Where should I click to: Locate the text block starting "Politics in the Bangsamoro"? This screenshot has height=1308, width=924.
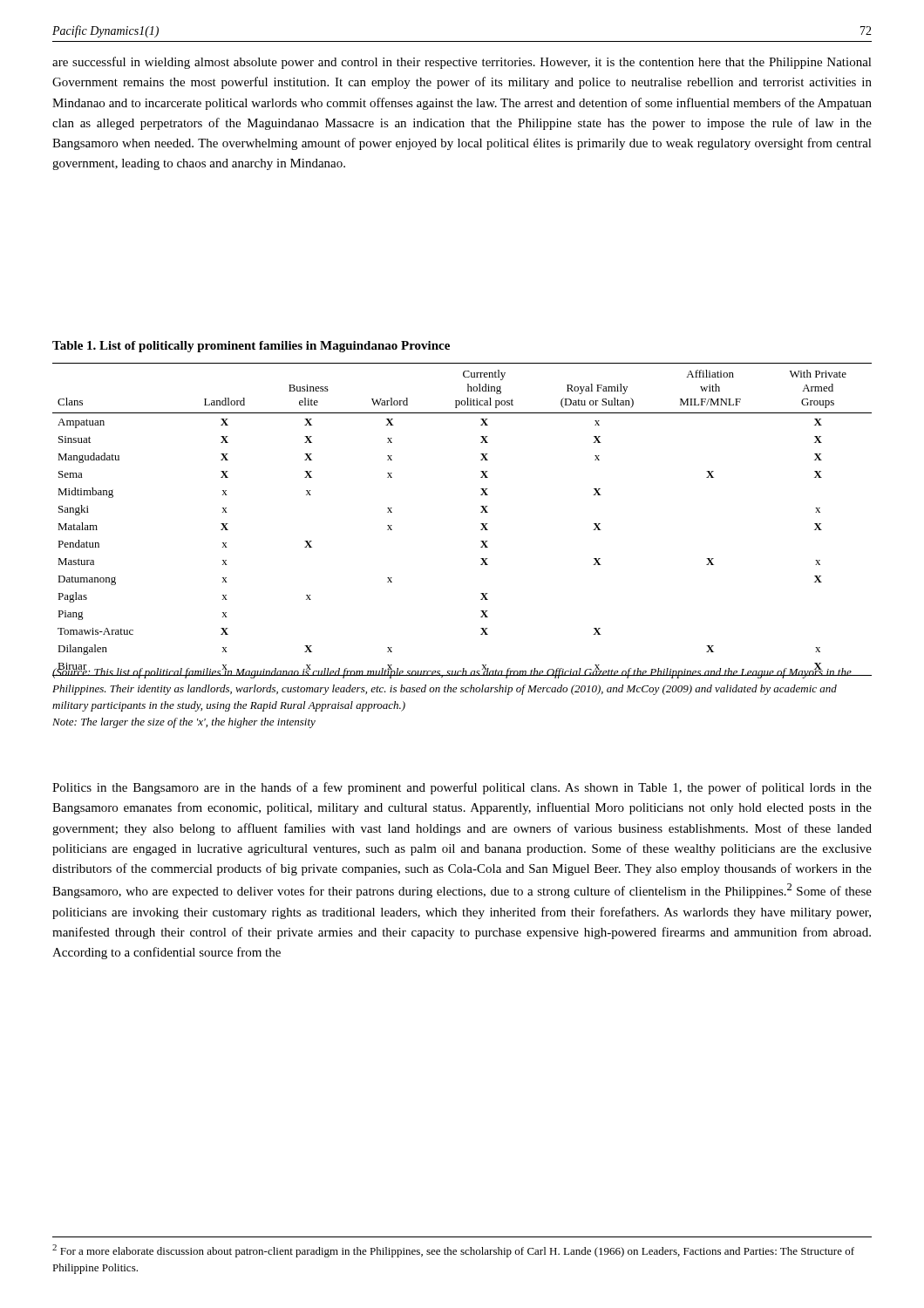pos(462,870)
